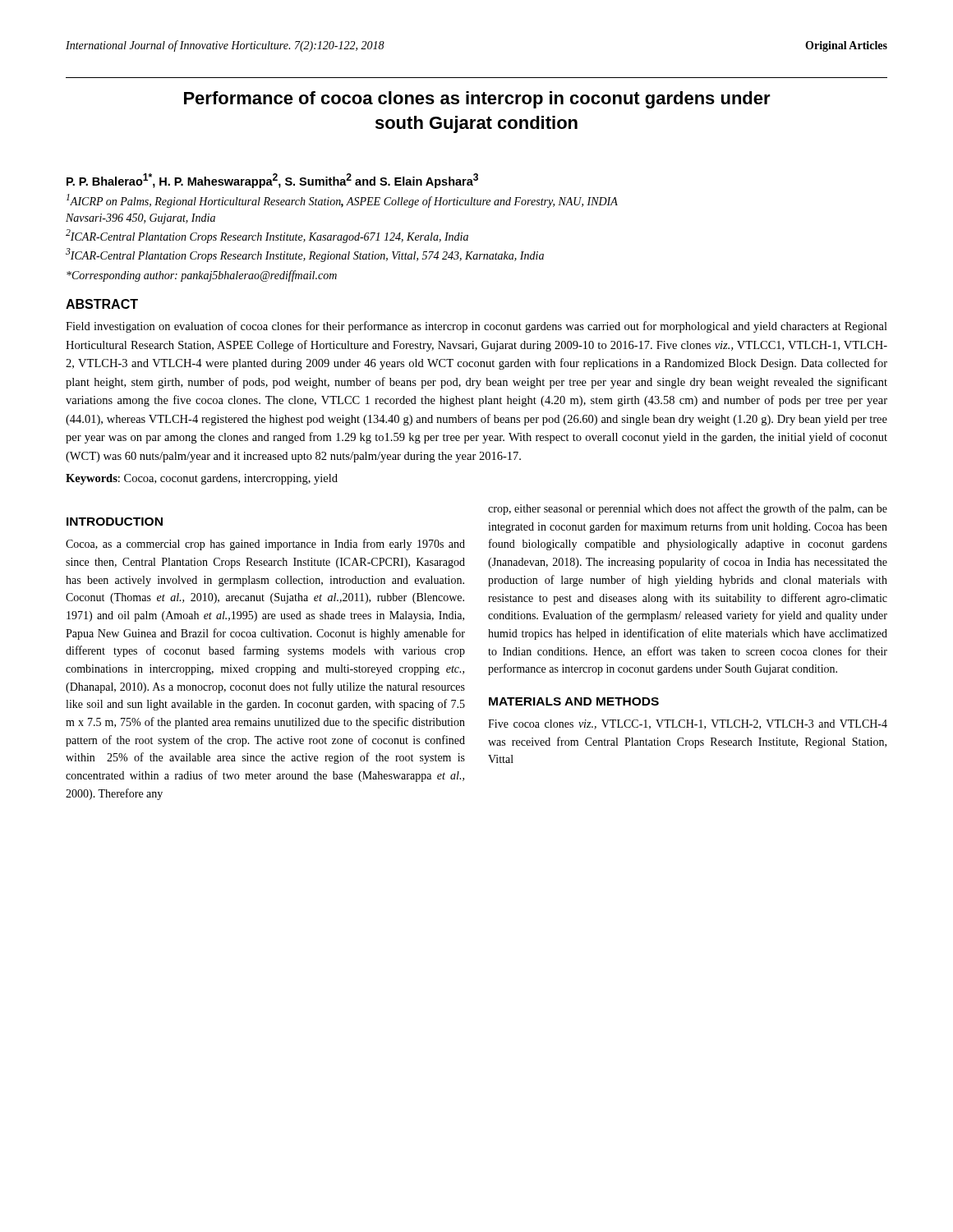Viewport: 953px width, 1232px height.
Task: Click the passage that begins "Five cocoa clones viz., VTLCC-1, VTLCH-1, VTLCH-2,"
Action: [688, 742]
